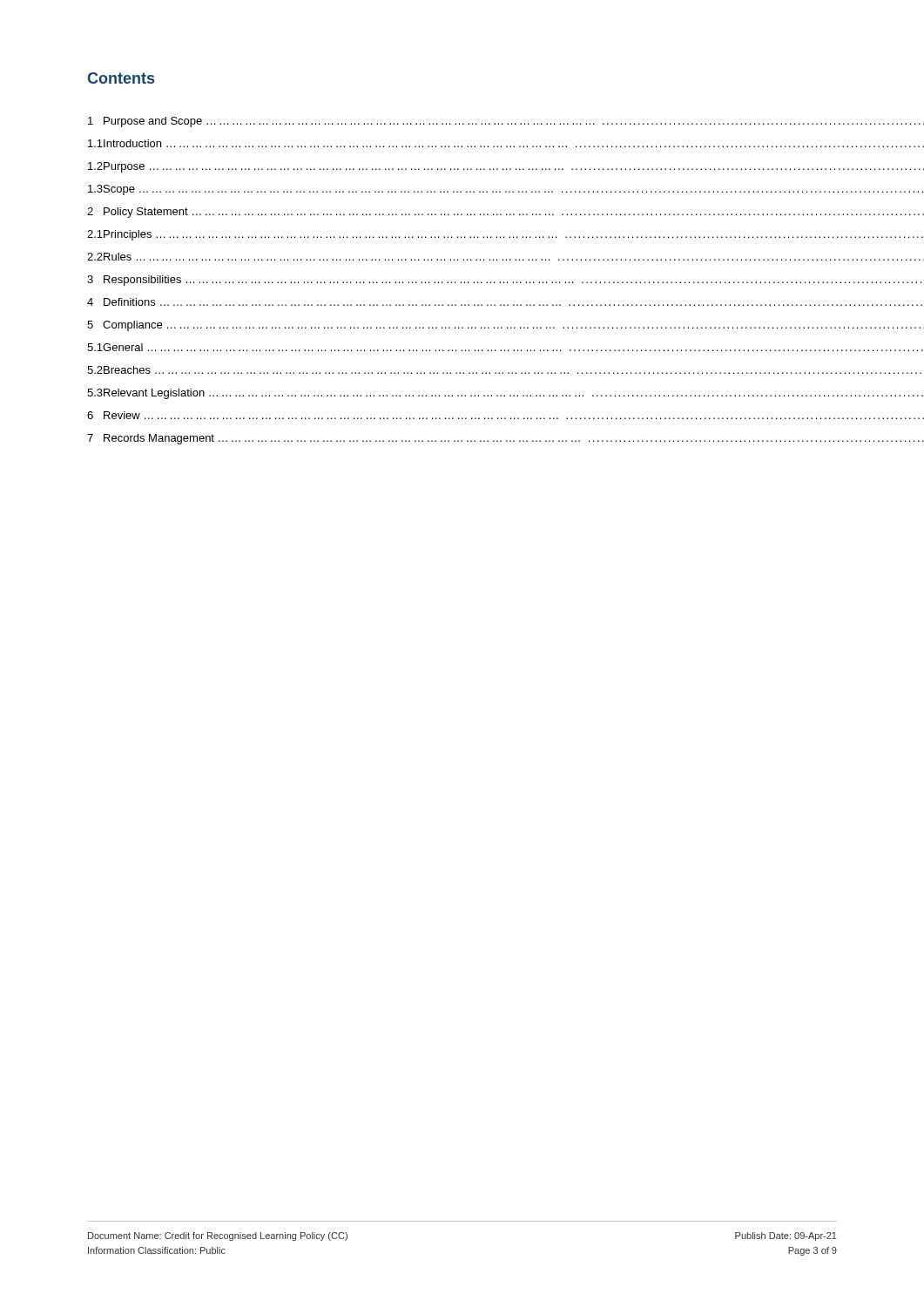
Task: Click on the list item that says "1 Introduction …………………………………………………………………………………"
Action: (x=506, y=143)
